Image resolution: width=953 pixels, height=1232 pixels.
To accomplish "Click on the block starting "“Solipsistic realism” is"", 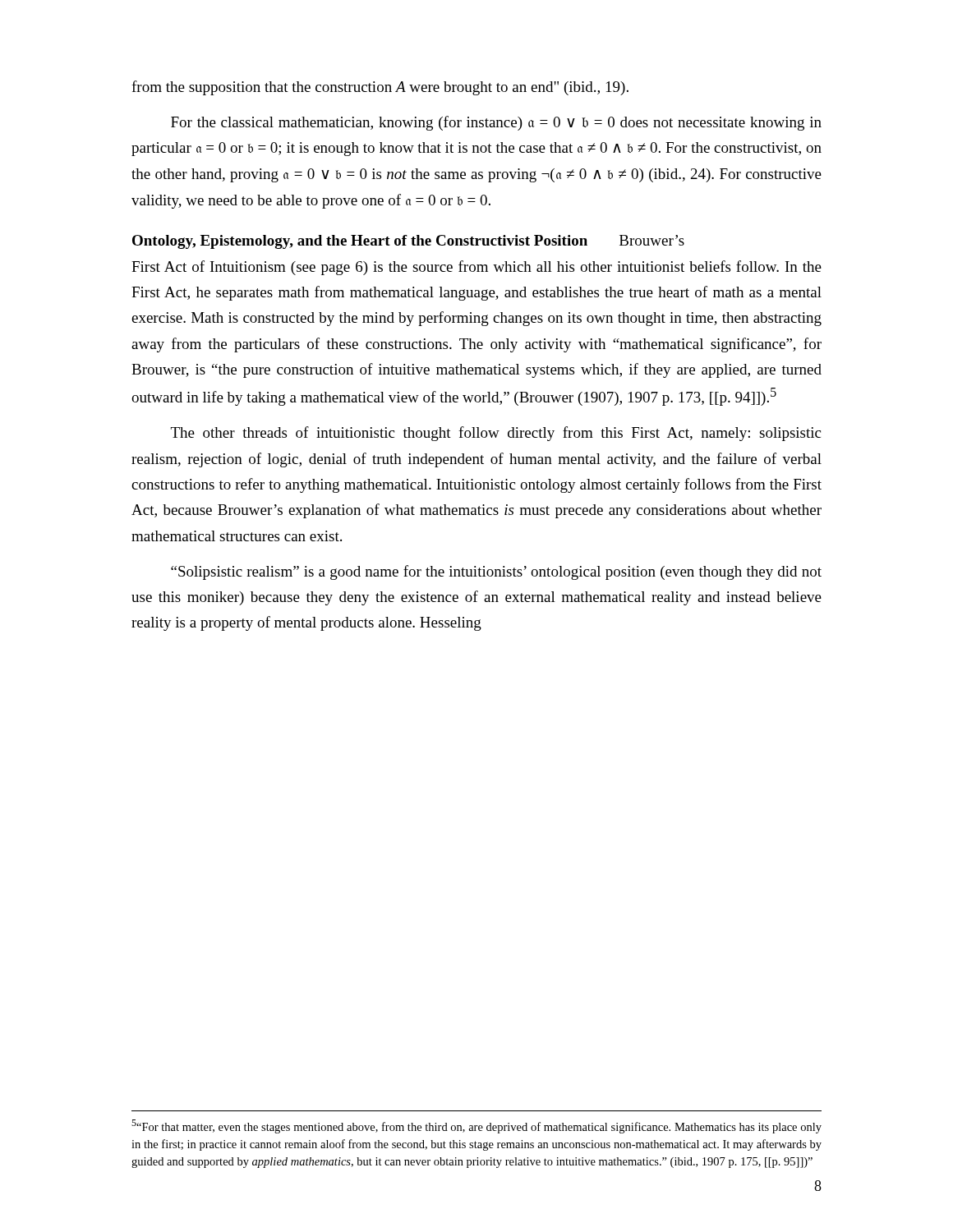I will [x=476, y=597].
